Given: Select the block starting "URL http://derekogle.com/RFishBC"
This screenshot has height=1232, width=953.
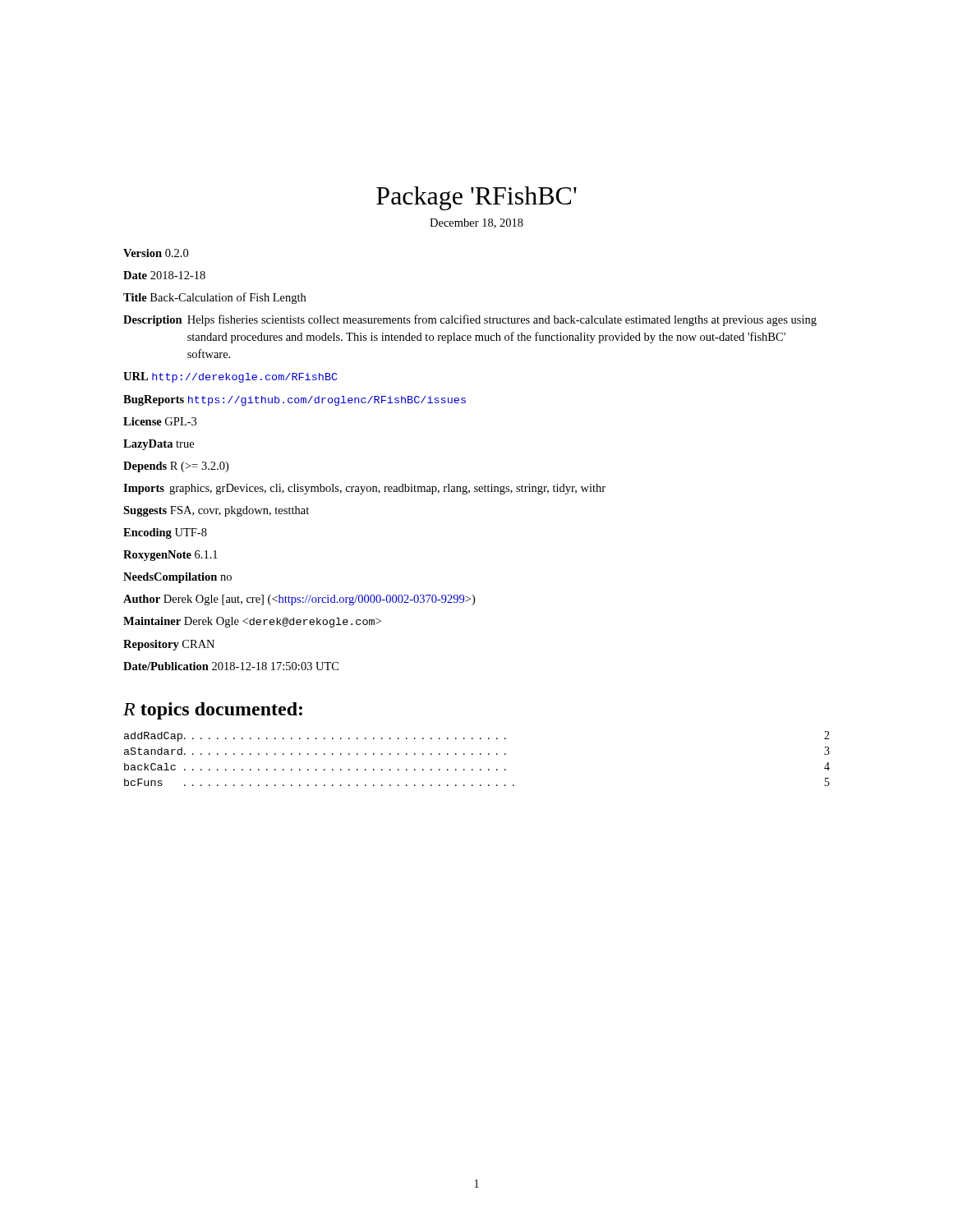Looking at the screenshot, I should click(x=230, y=377).
